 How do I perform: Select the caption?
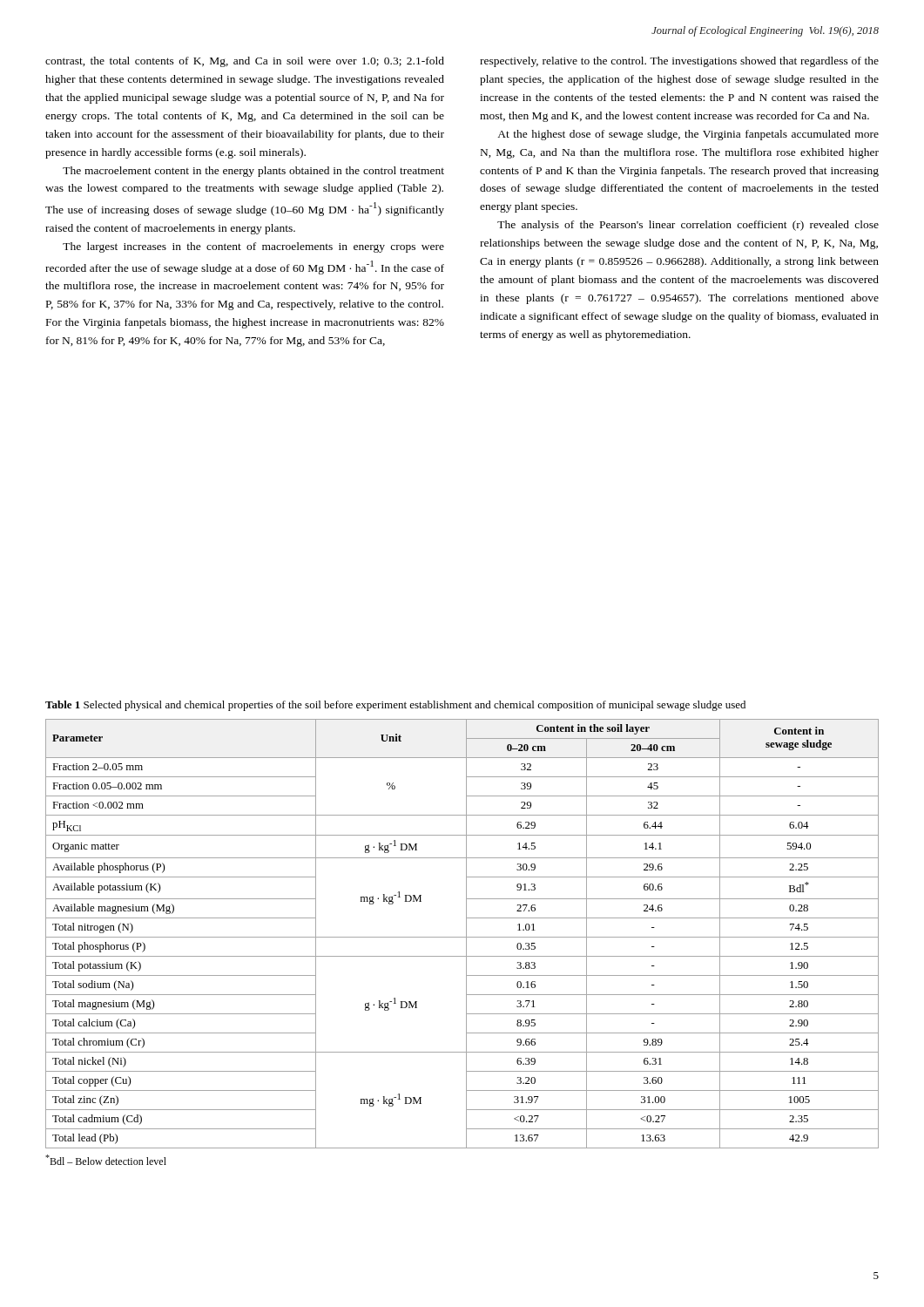pyautogui.click(x=396, y=704)
